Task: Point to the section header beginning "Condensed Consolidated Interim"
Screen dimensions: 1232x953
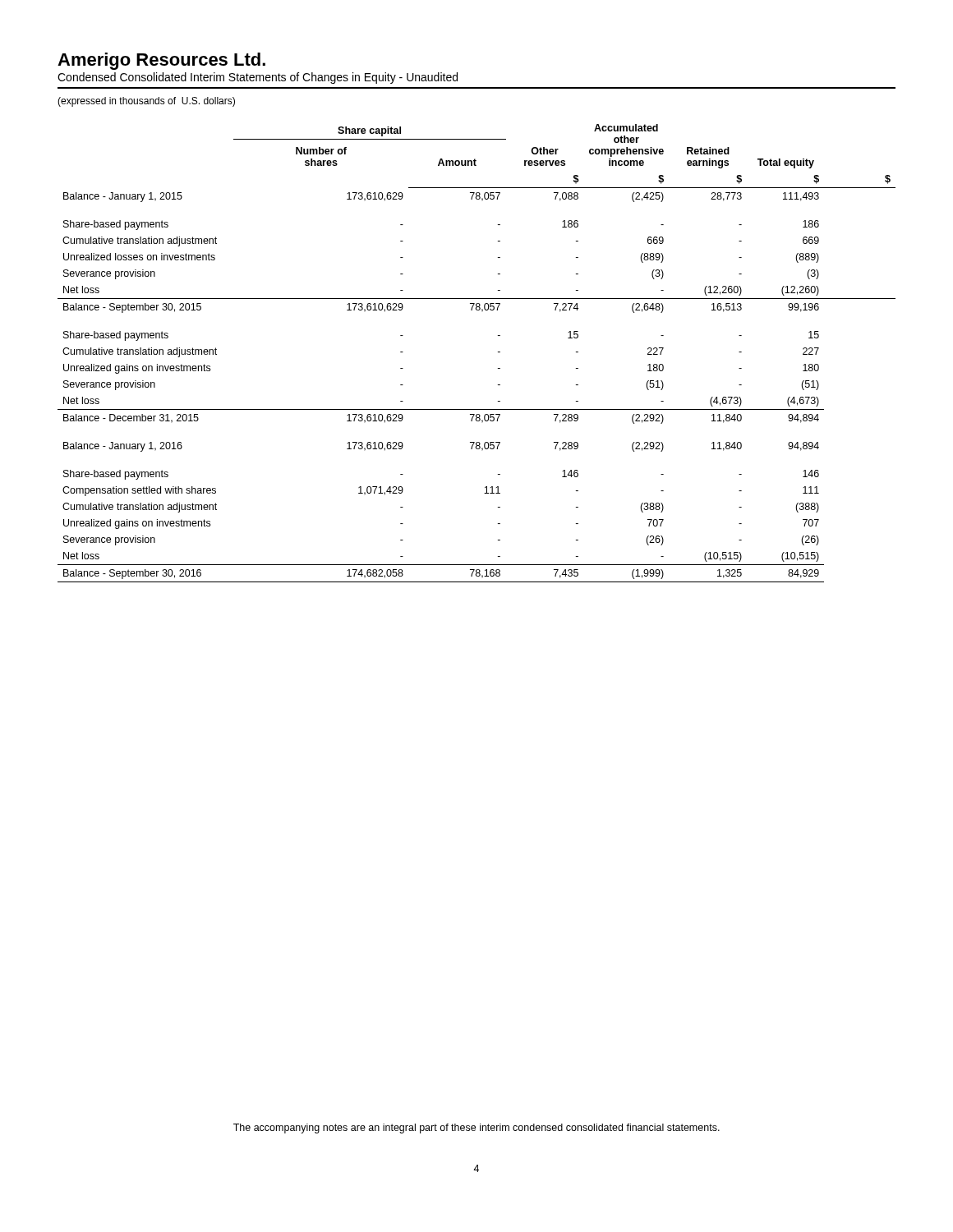Action: pyautogui.click(x=258, y=77)
